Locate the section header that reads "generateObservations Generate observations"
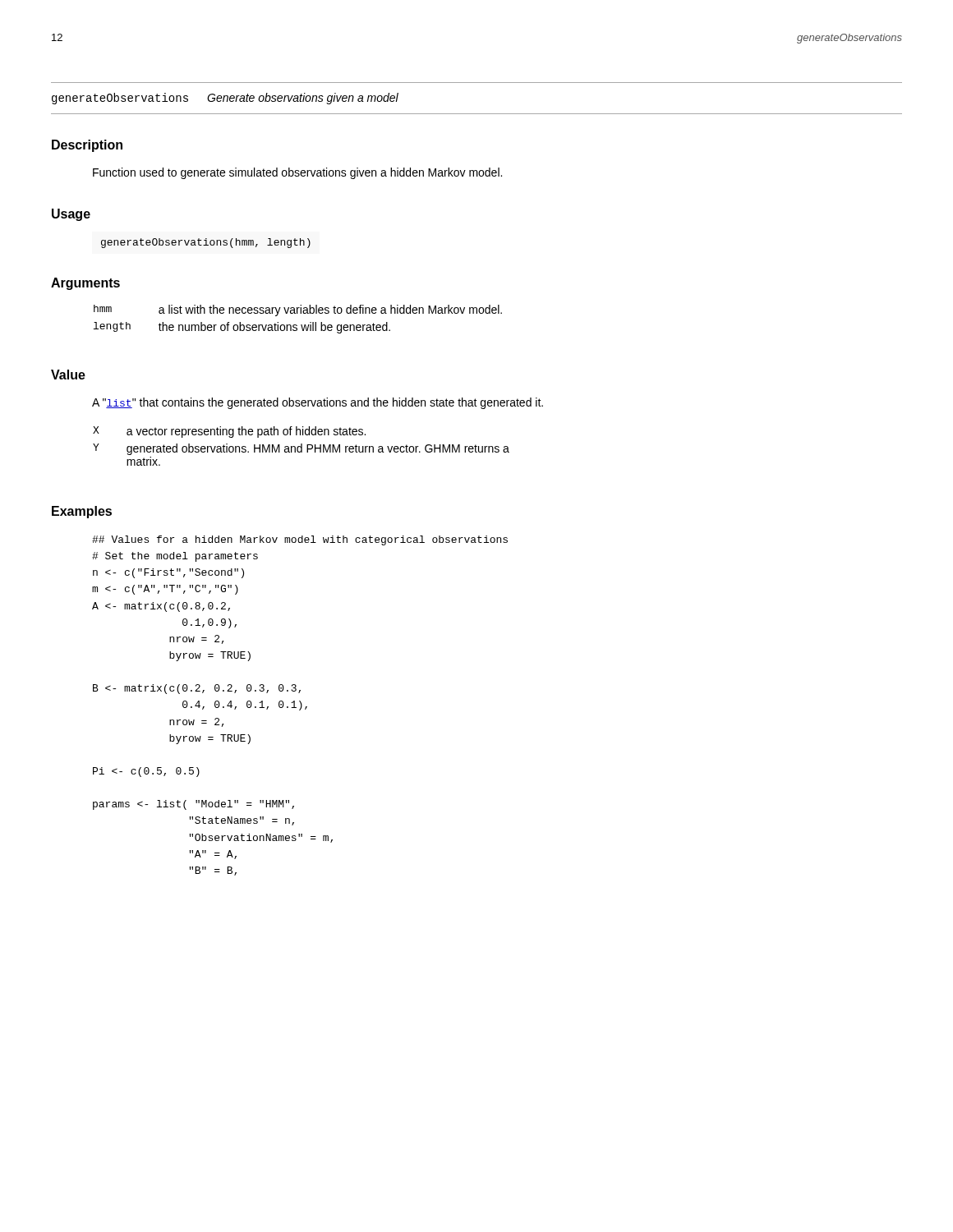953x1232 pixels. click(x=225, y=98)
